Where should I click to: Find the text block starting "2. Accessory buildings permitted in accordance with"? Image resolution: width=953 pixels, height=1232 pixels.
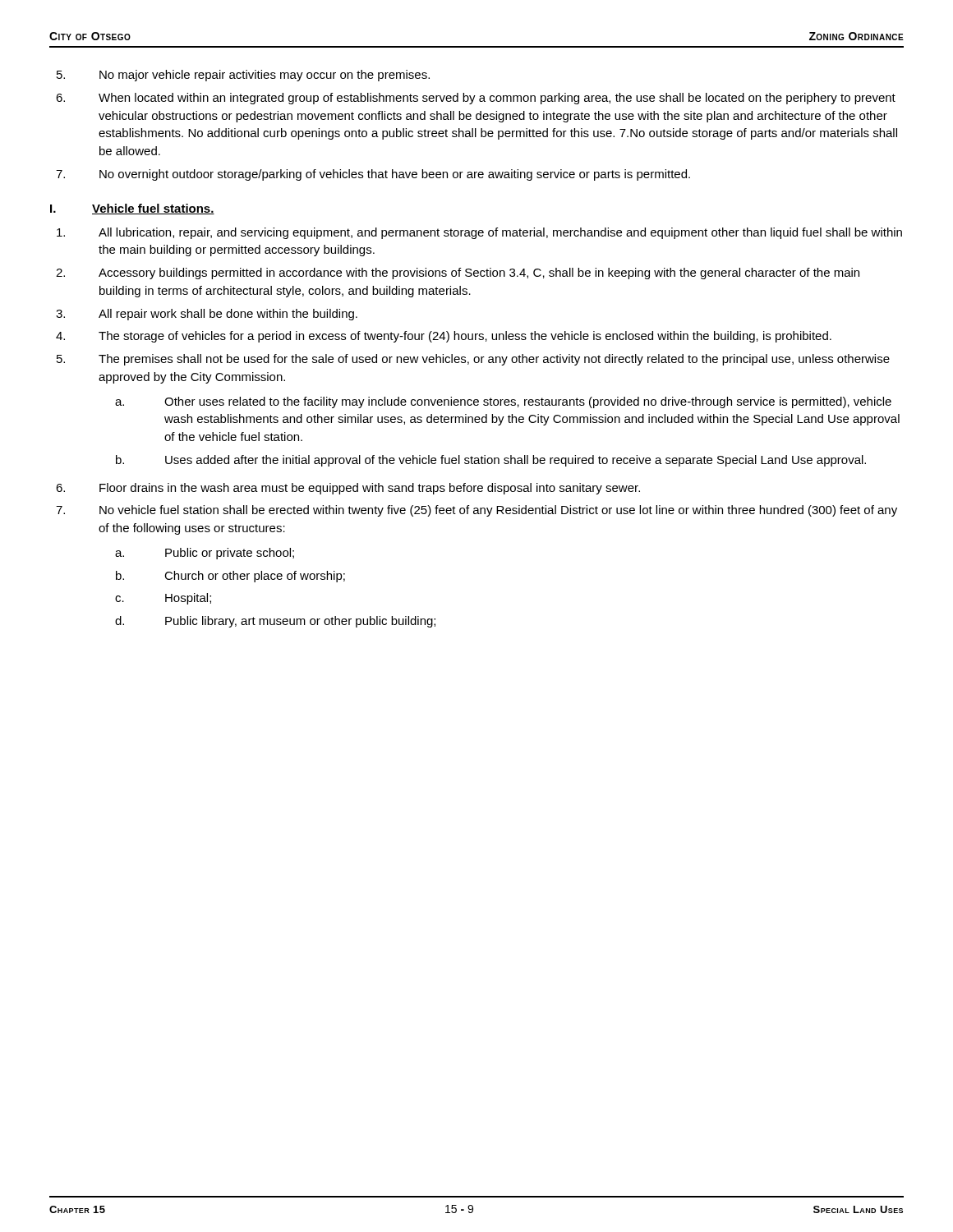[476, 282]
